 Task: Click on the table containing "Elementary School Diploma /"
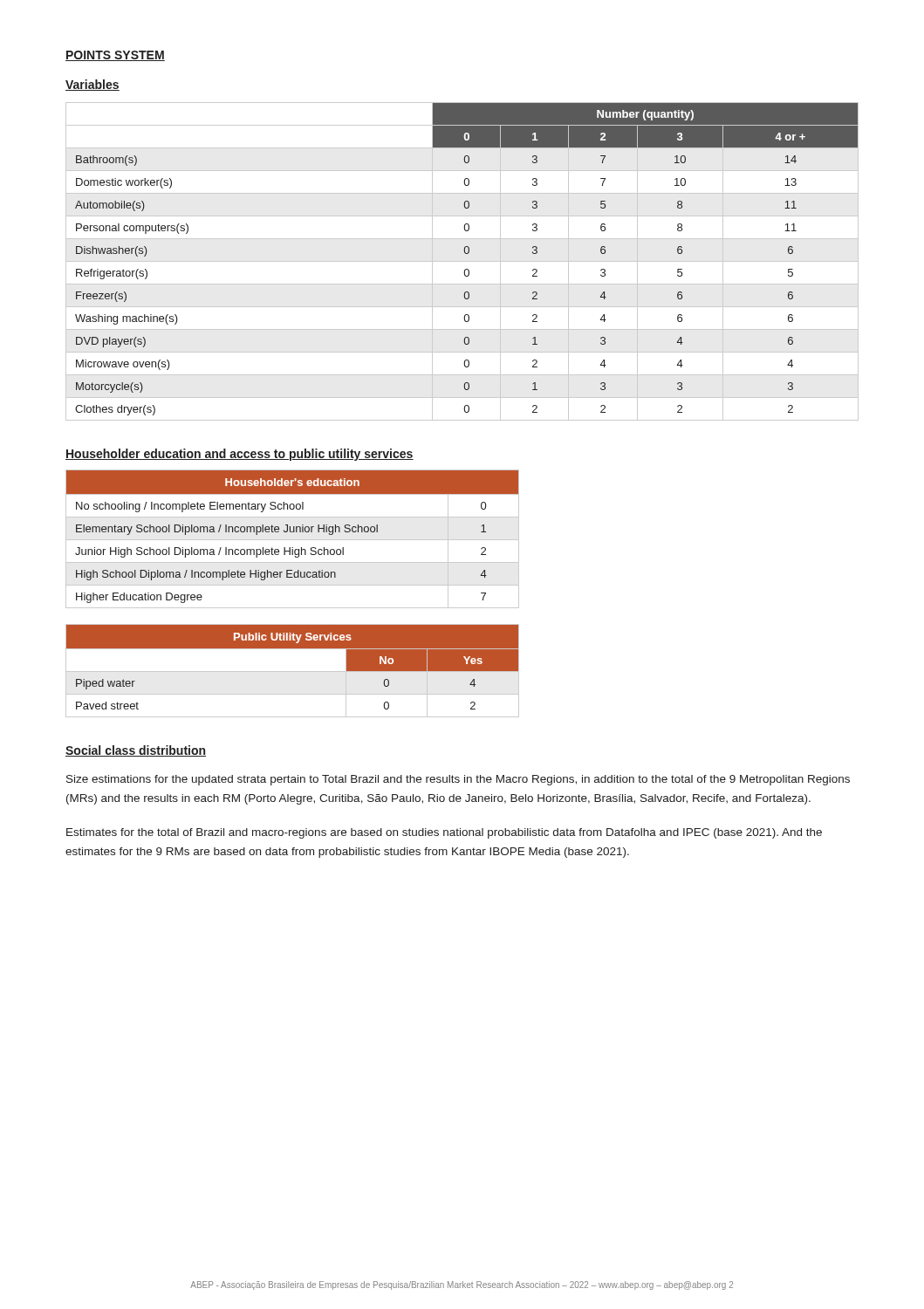pyautogui.click(x=462, y=539)
